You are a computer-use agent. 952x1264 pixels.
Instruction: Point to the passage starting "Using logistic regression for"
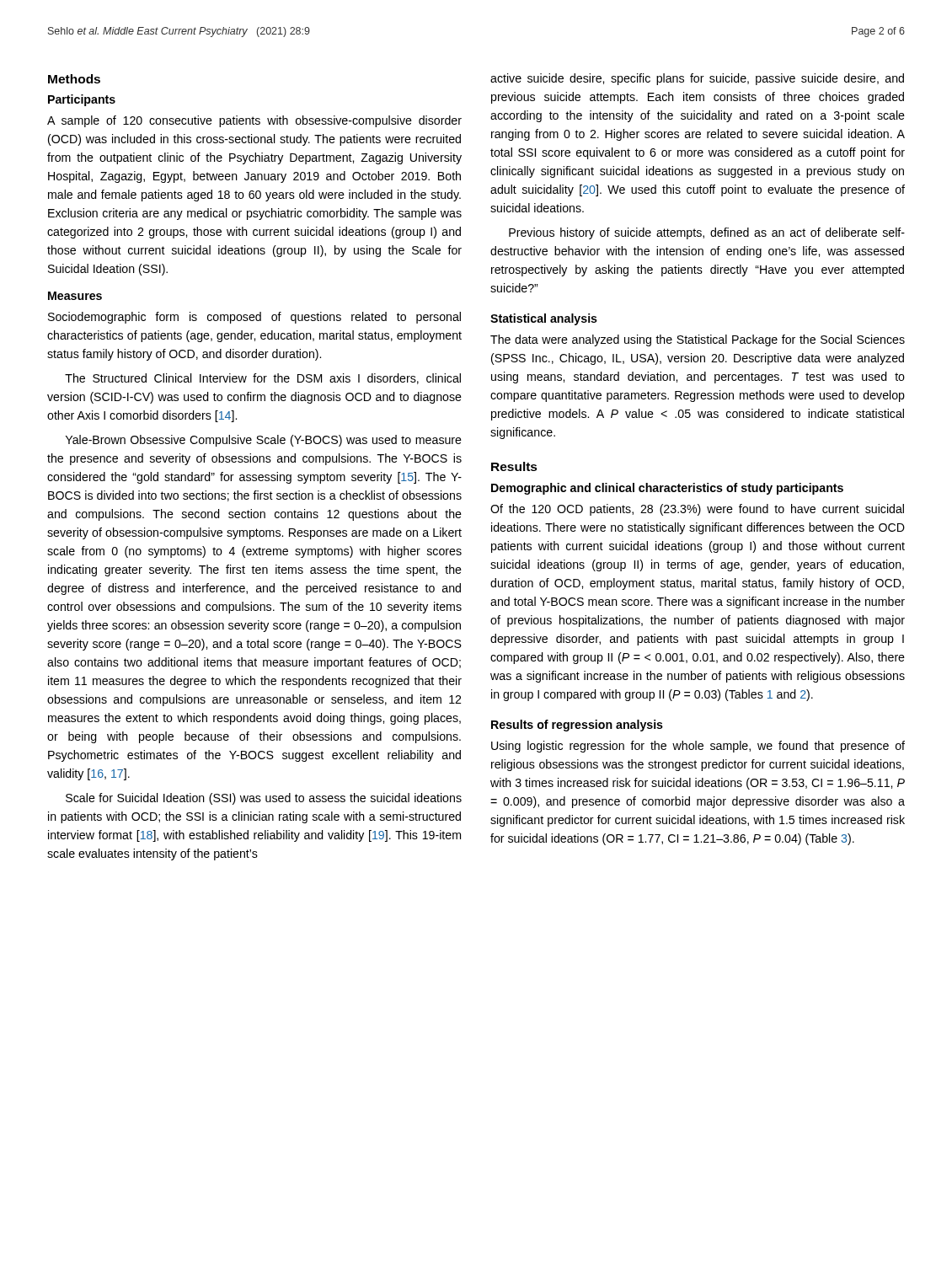tap(698, 792)
